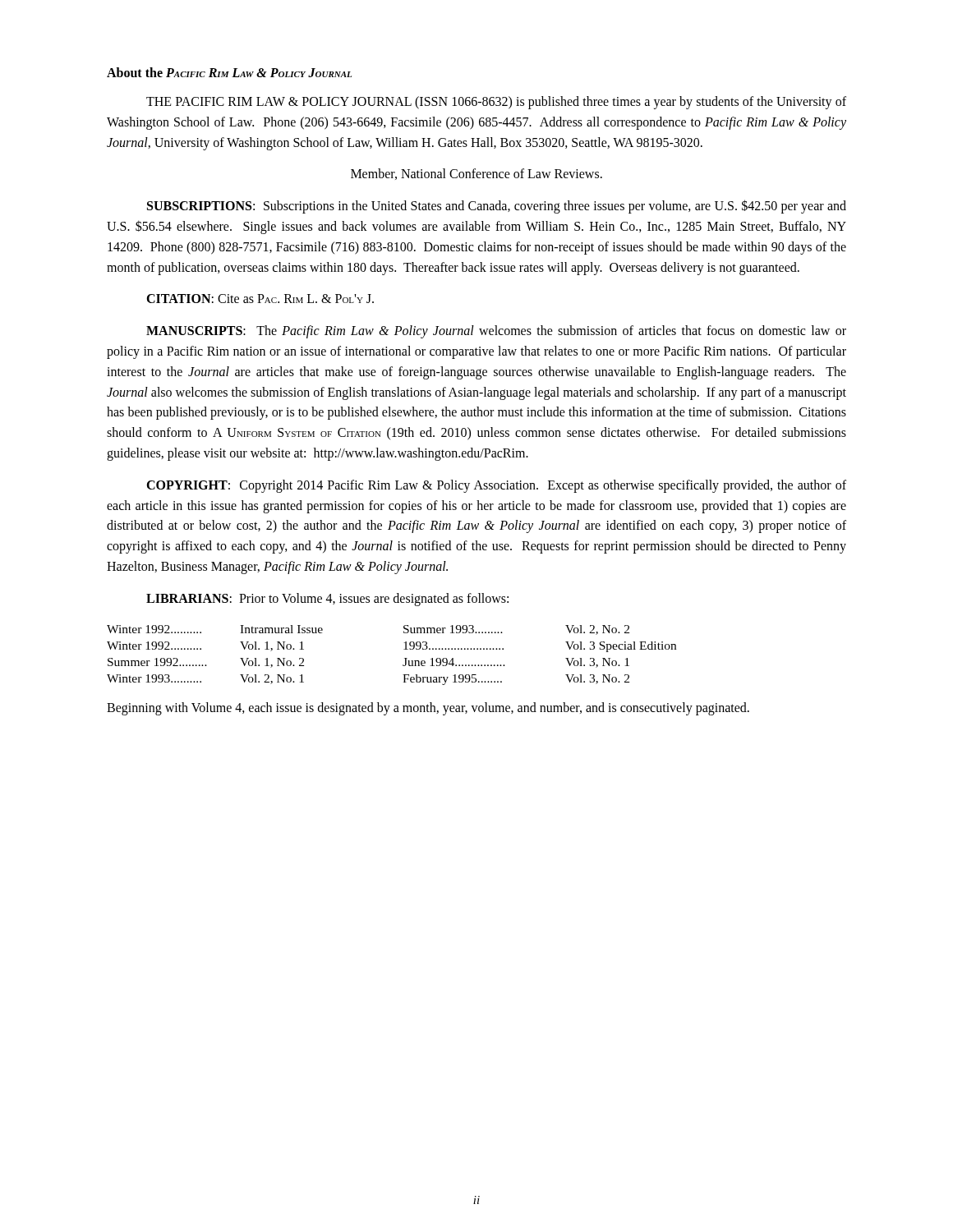Where is the passage that starts "COPYRIGHT: Copyright 2014 Pacific Rim Law &"?
This screenshot has width=953, height=1232.
pos(476,526)
